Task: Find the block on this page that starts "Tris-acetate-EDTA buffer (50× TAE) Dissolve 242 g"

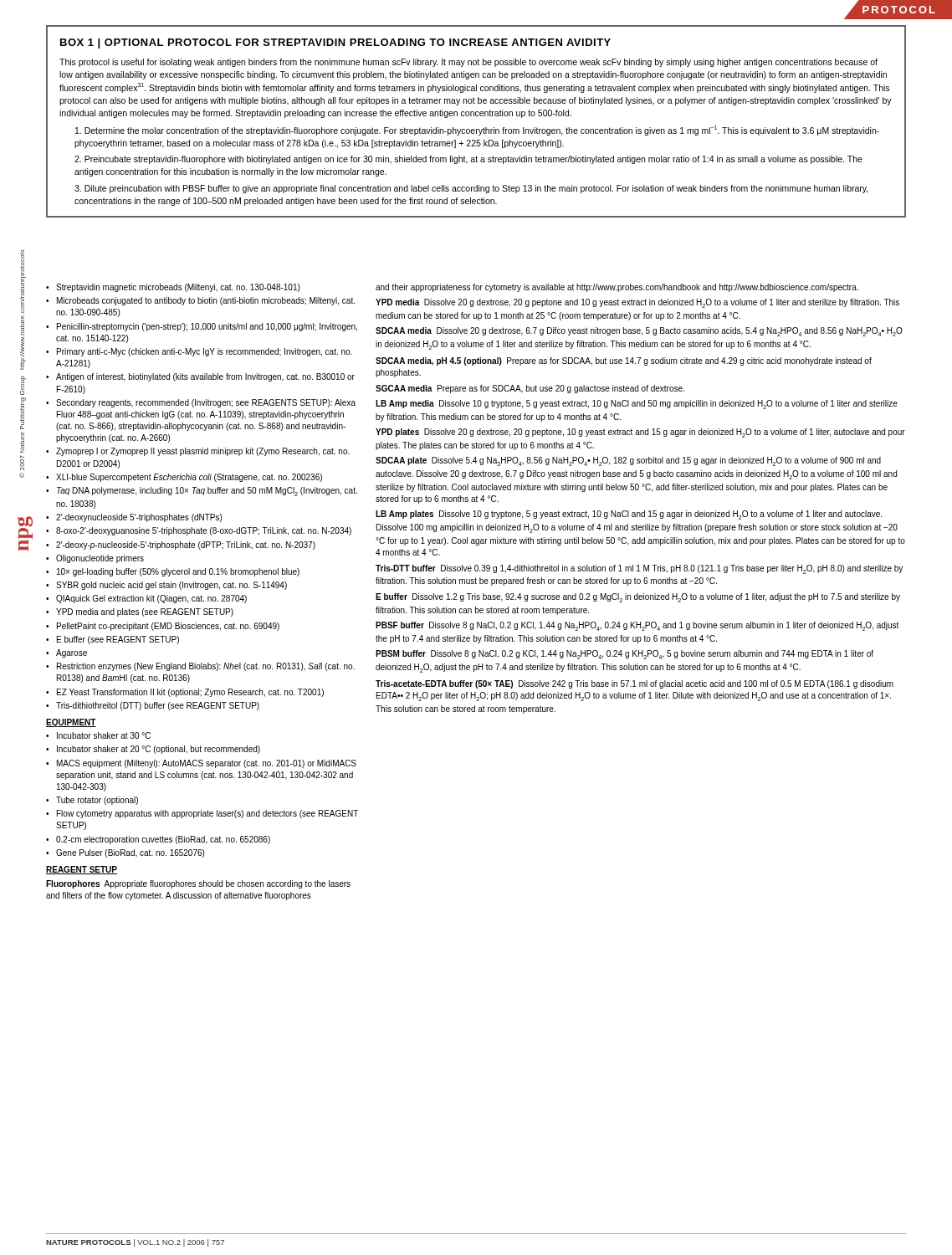Action: point(635,696)
